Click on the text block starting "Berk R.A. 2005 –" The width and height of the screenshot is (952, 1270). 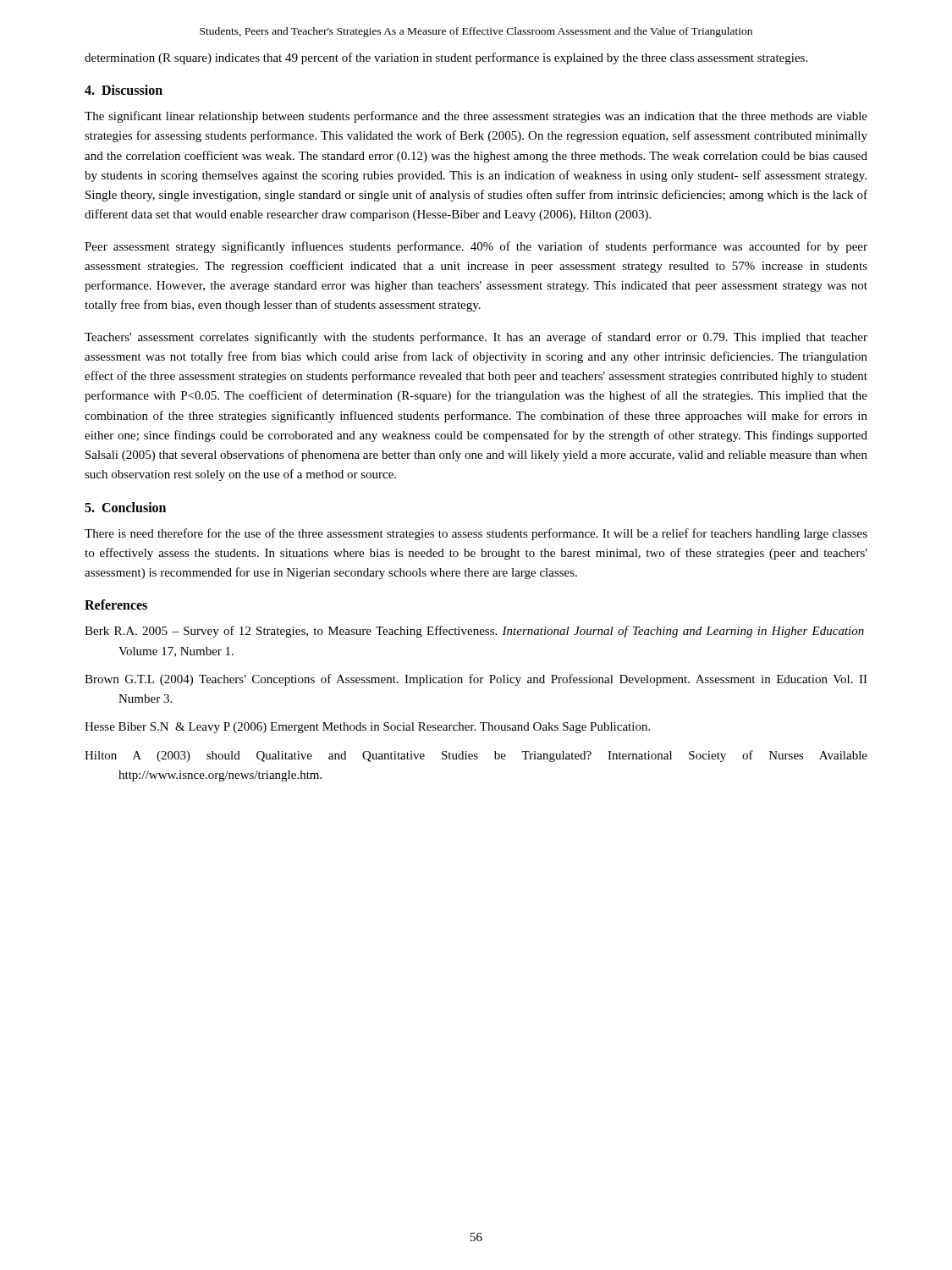click(476, 641)
